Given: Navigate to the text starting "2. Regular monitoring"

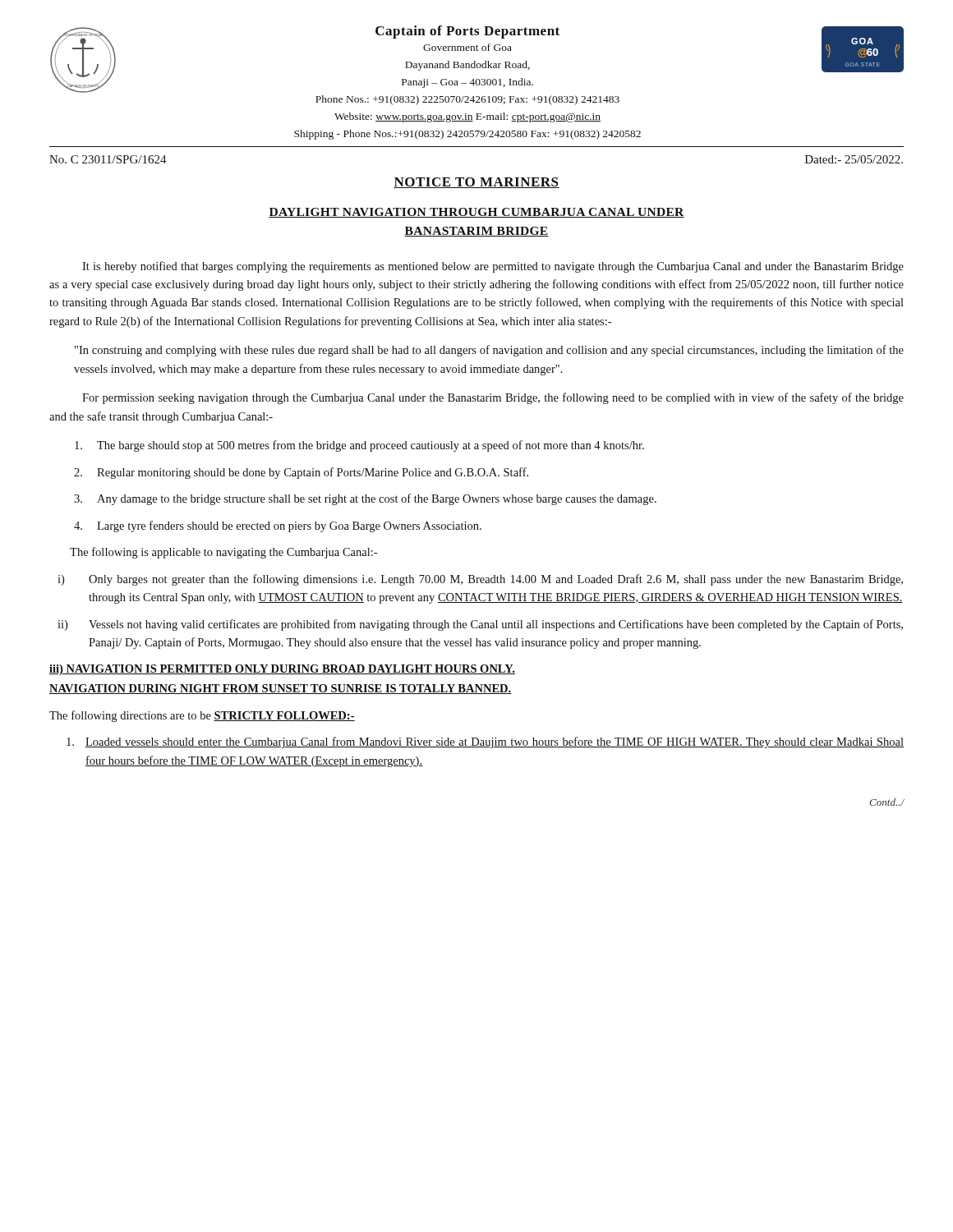Looking at the screenshot, I should click(489, 472).
